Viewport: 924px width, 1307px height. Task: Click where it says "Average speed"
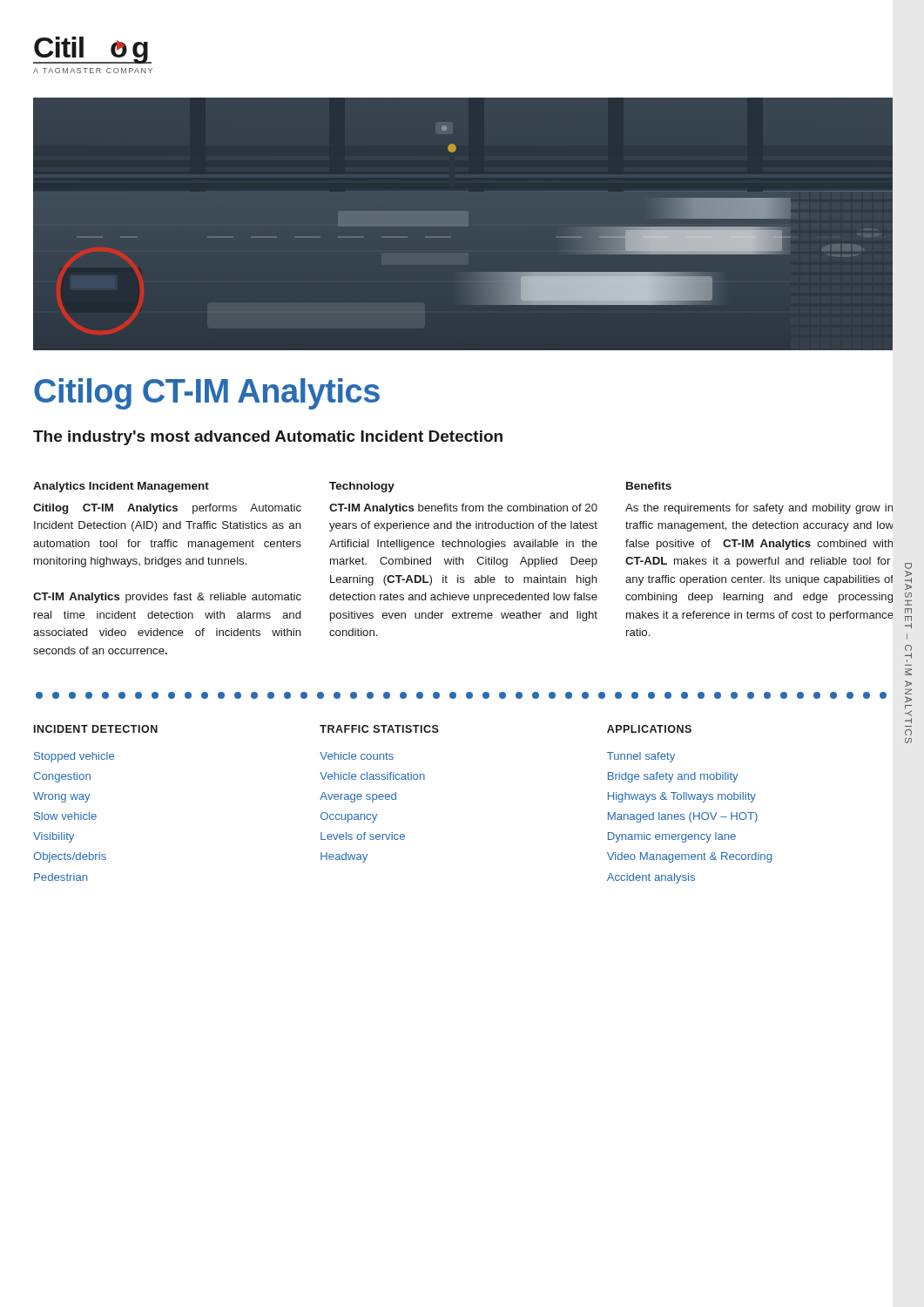[x=358, y=796]
